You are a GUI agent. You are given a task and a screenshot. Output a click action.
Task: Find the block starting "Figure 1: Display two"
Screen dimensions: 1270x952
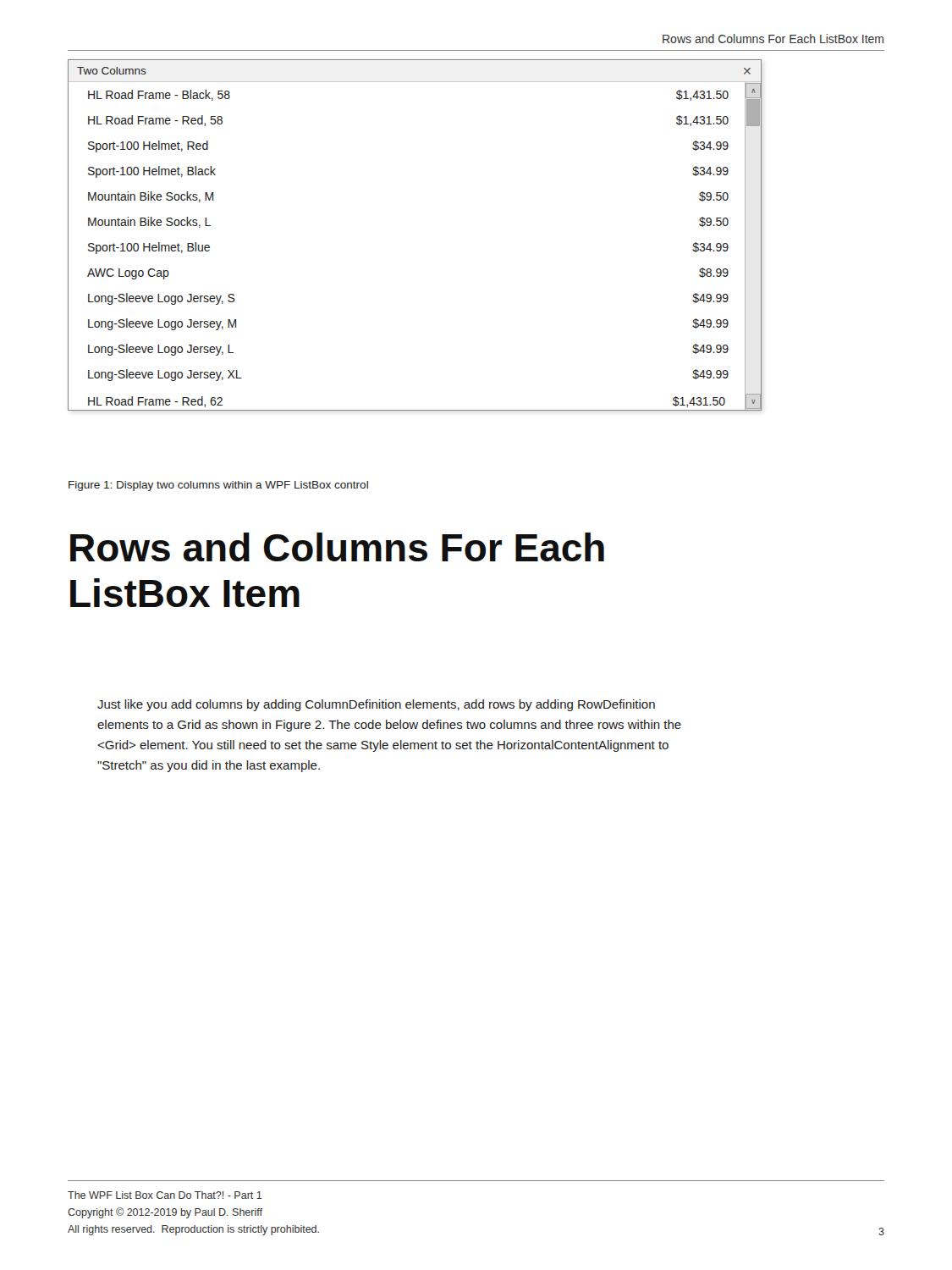(218, 485)
